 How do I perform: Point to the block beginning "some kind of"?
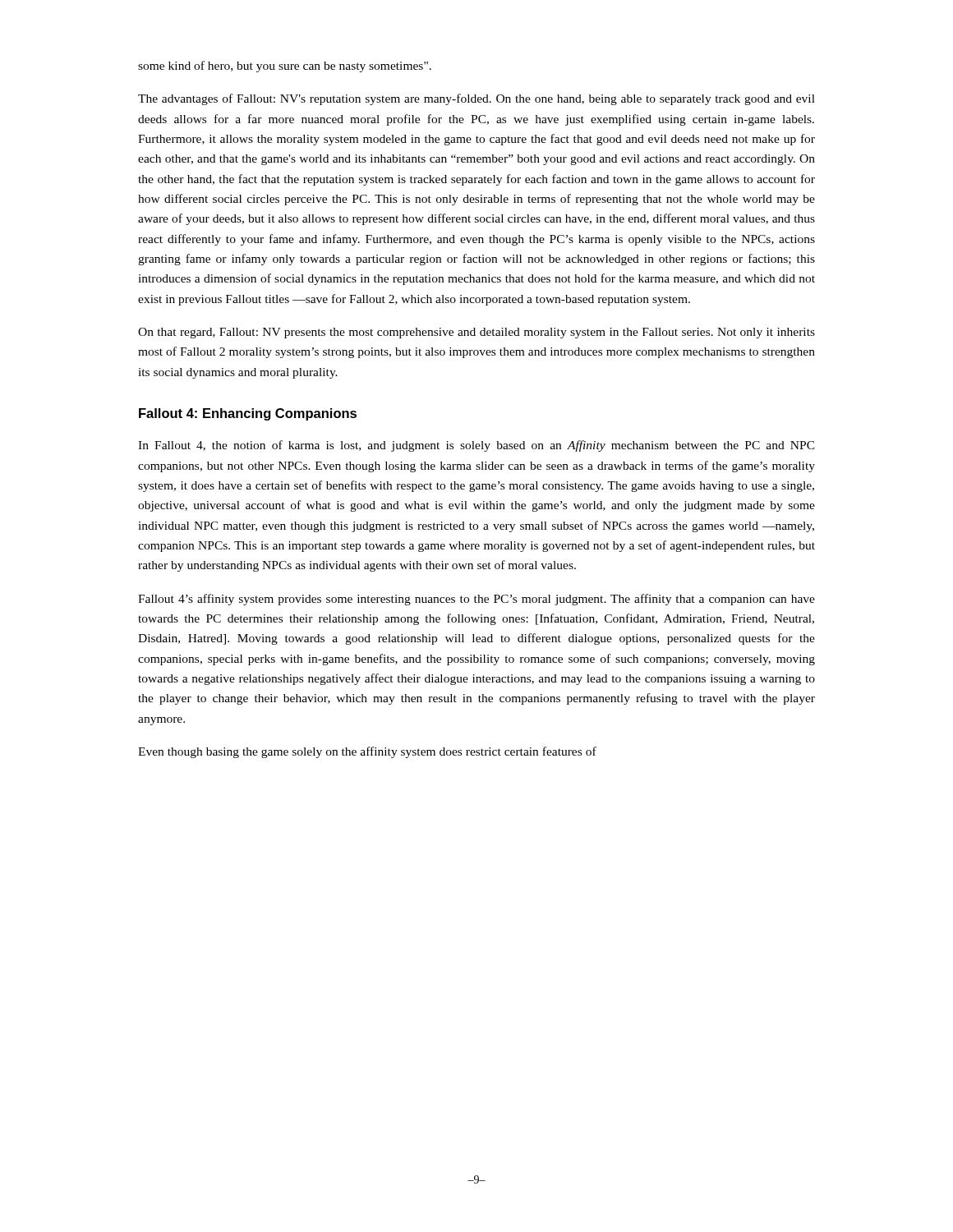coord(285,65)
